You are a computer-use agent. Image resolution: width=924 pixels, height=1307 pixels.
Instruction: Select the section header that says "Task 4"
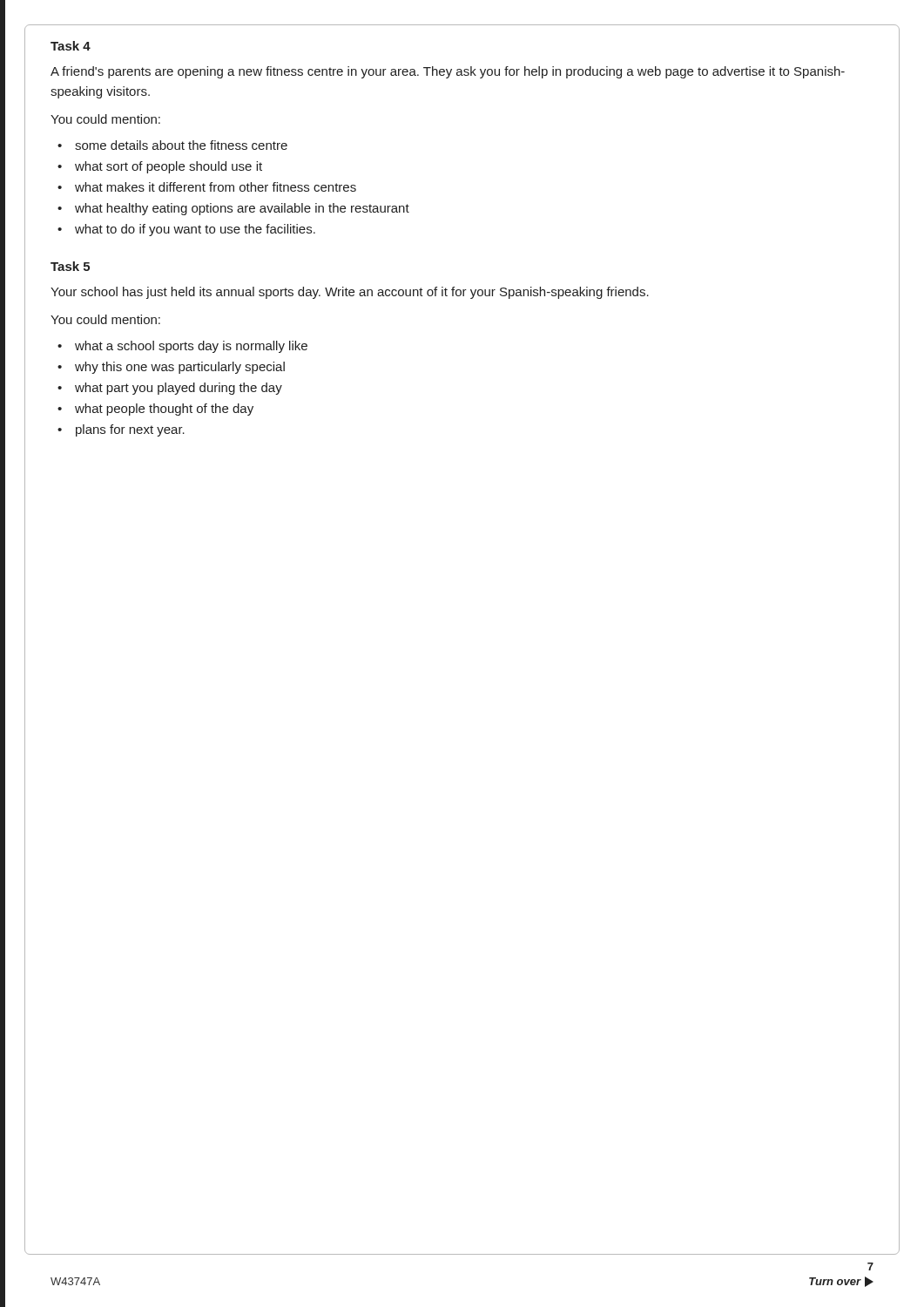[70, 46]
